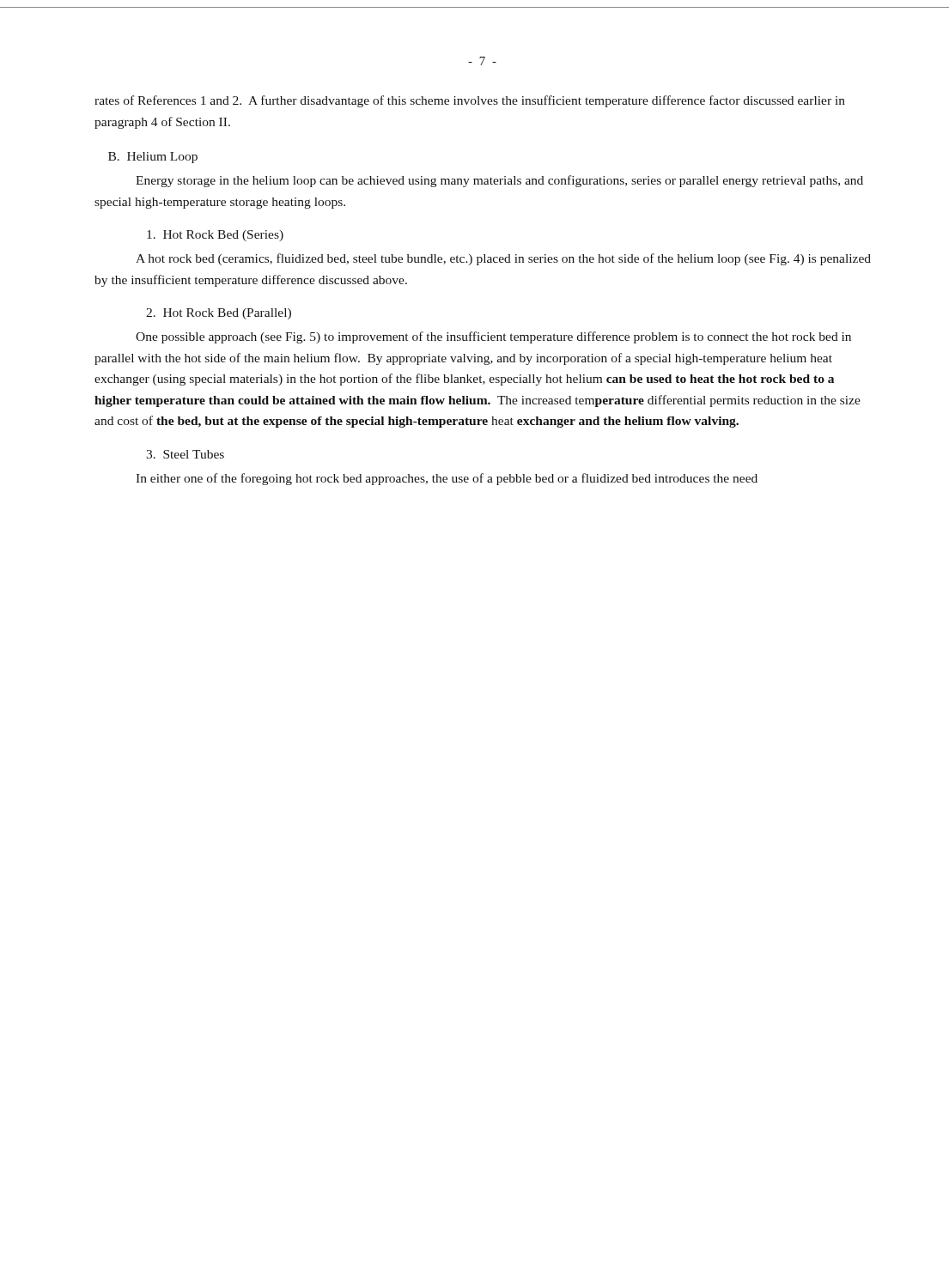Locate the block starting "2. Hot Rock Bed (Parallel)"
The height and width of the screenshot is (1288, 949).
pyautogui.click(x=219, y=312)
